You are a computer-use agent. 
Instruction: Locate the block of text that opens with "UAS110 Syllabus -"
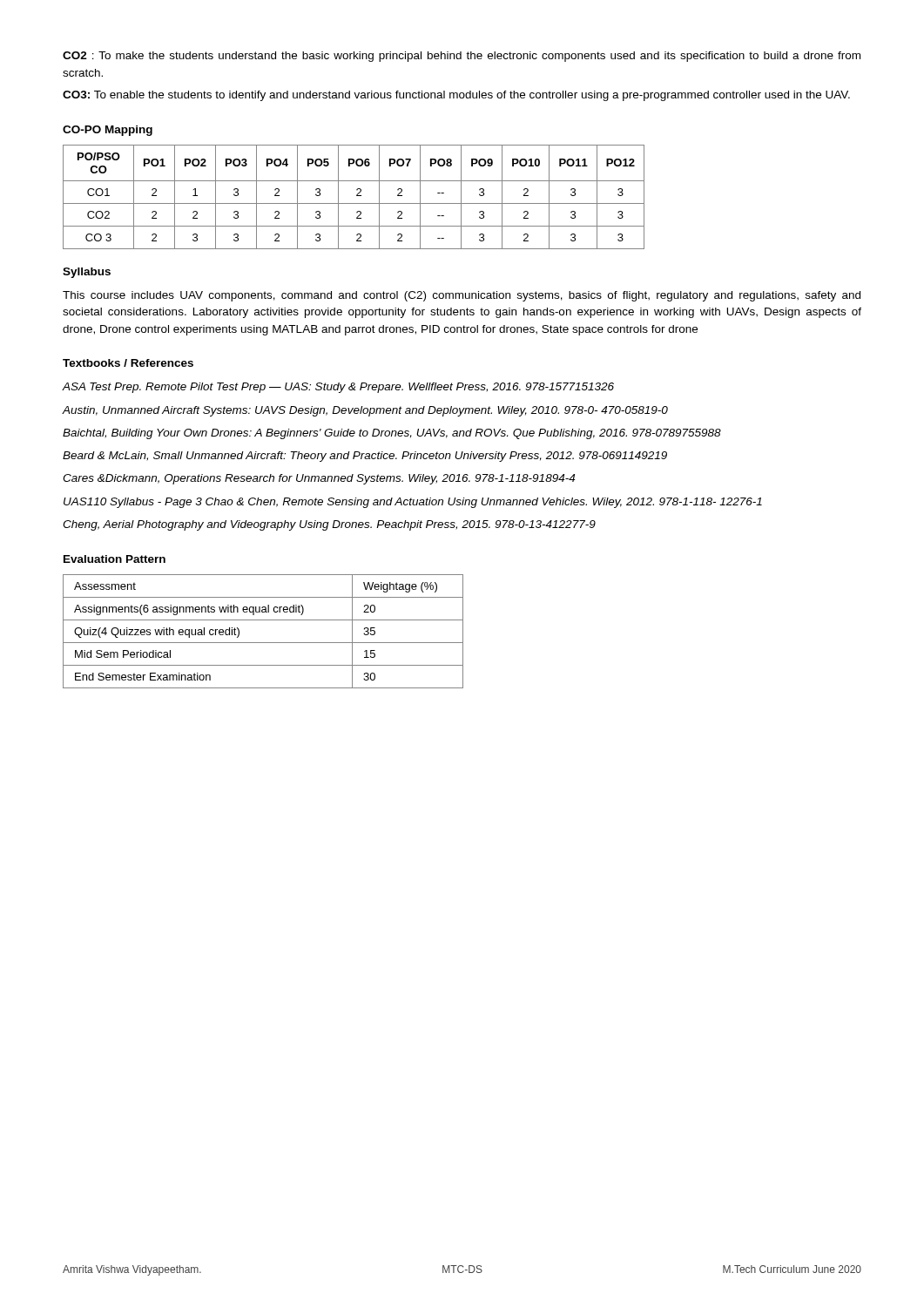[x=413, y=501]
